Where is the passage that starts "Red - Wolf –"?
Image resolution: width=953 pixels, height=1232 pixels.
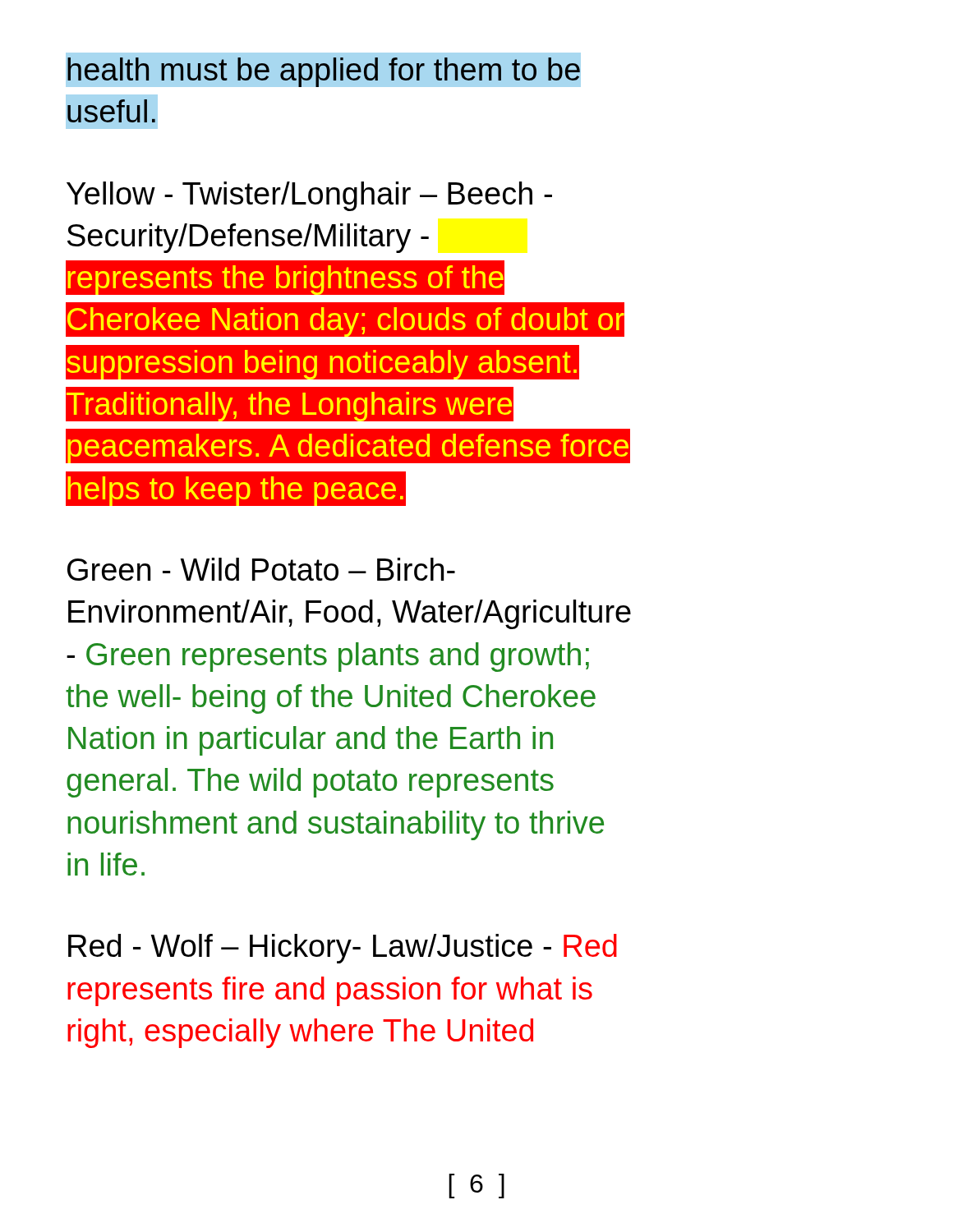(x=476, y=989)
